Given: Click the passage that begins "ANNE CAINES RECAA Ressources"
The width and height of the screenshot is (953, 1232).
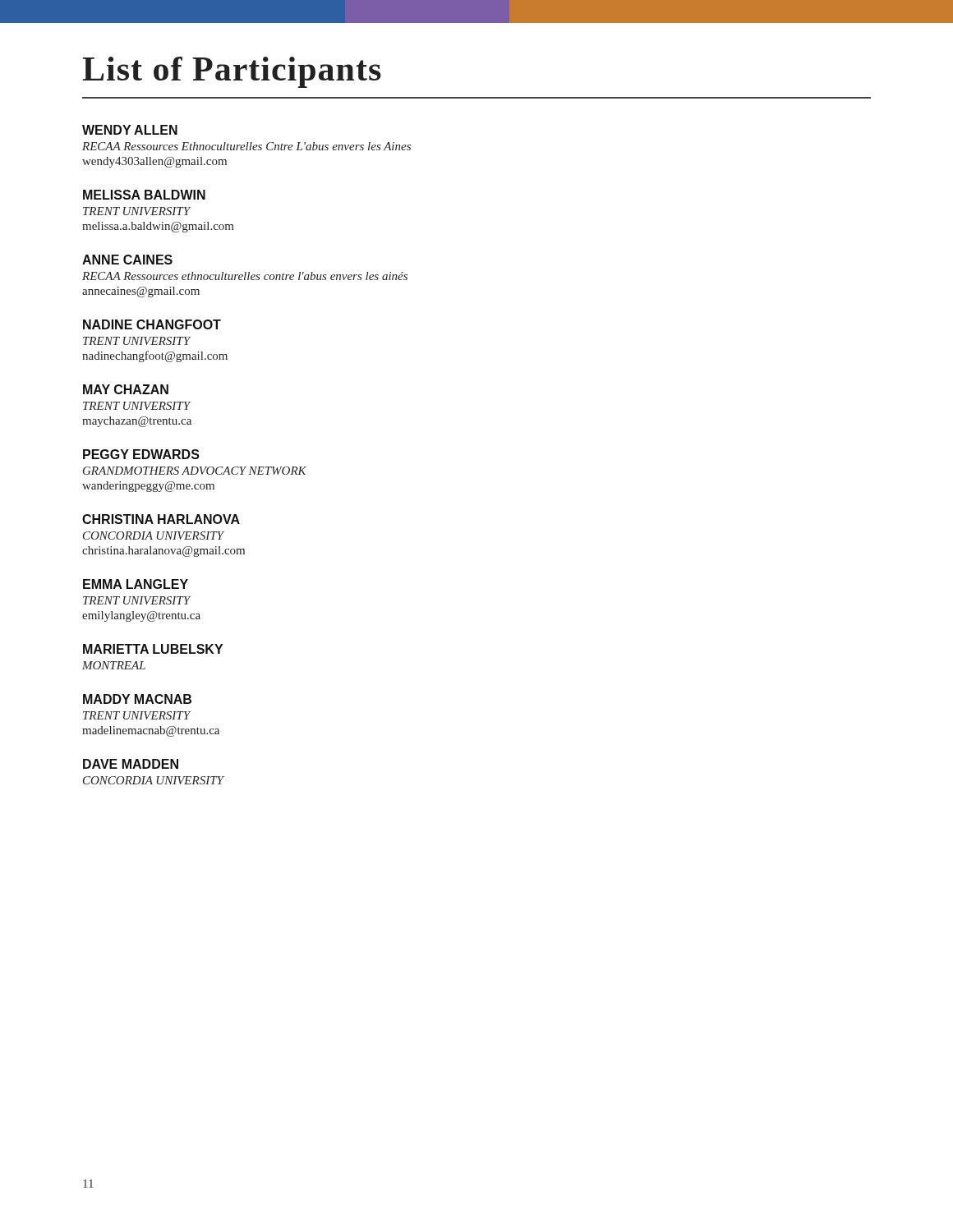Looking at the screenshot, I should [x=127, y=260].
